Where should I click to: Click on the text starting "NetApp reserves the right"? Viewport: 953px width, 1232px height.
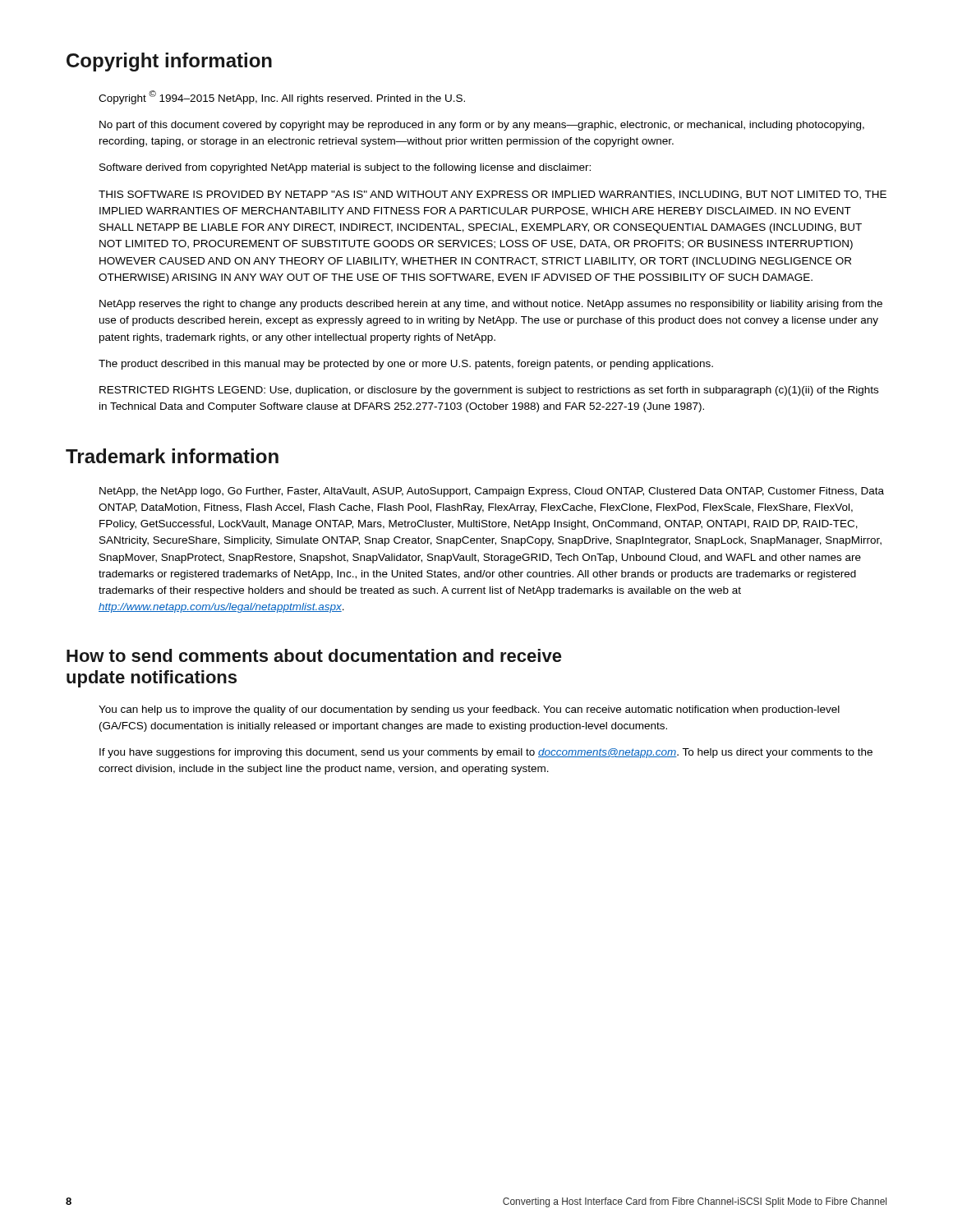(x=491, y=320)
